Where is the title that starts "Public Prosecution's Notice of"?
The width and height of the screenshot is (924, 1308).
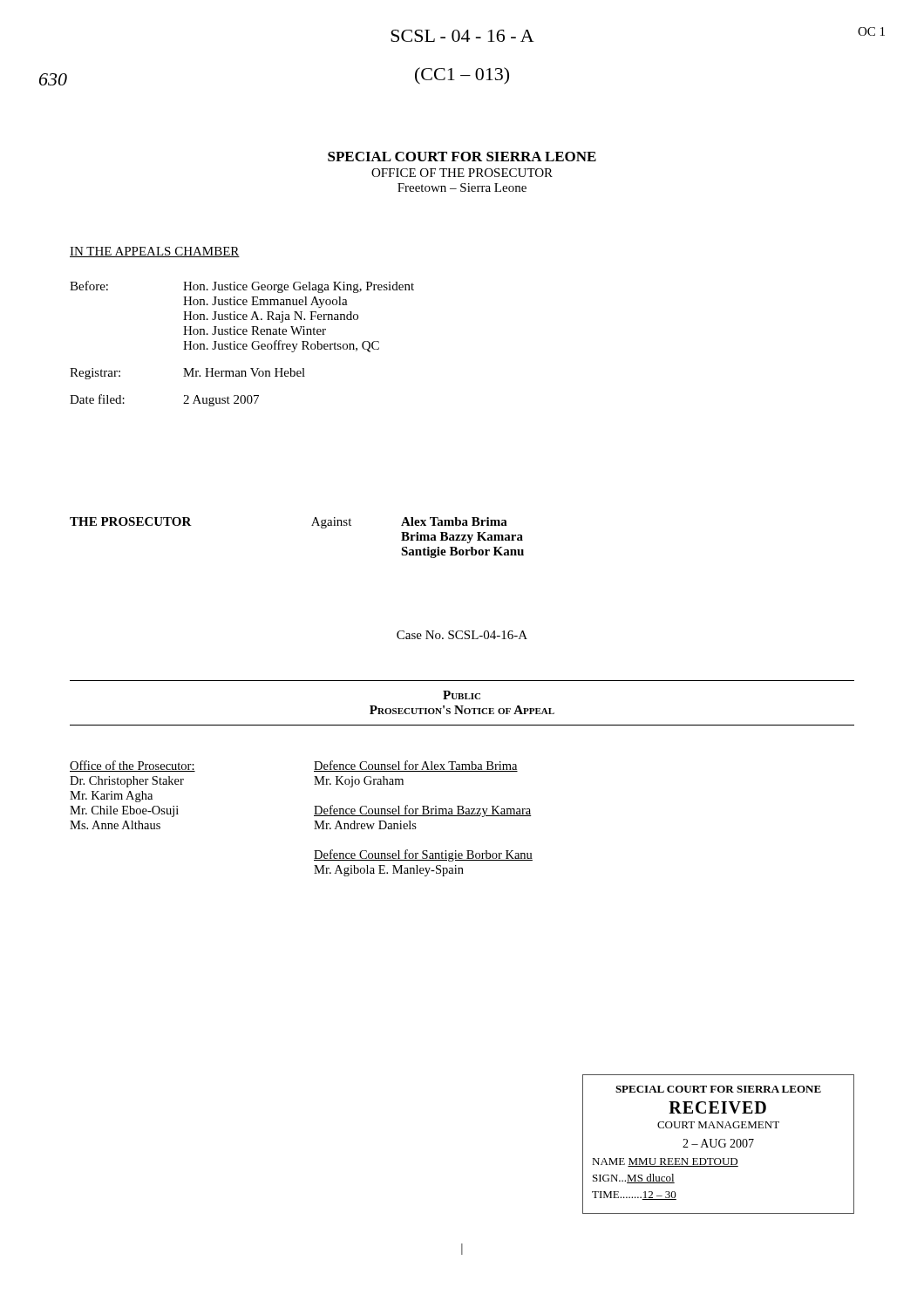(x=462, y=702)
